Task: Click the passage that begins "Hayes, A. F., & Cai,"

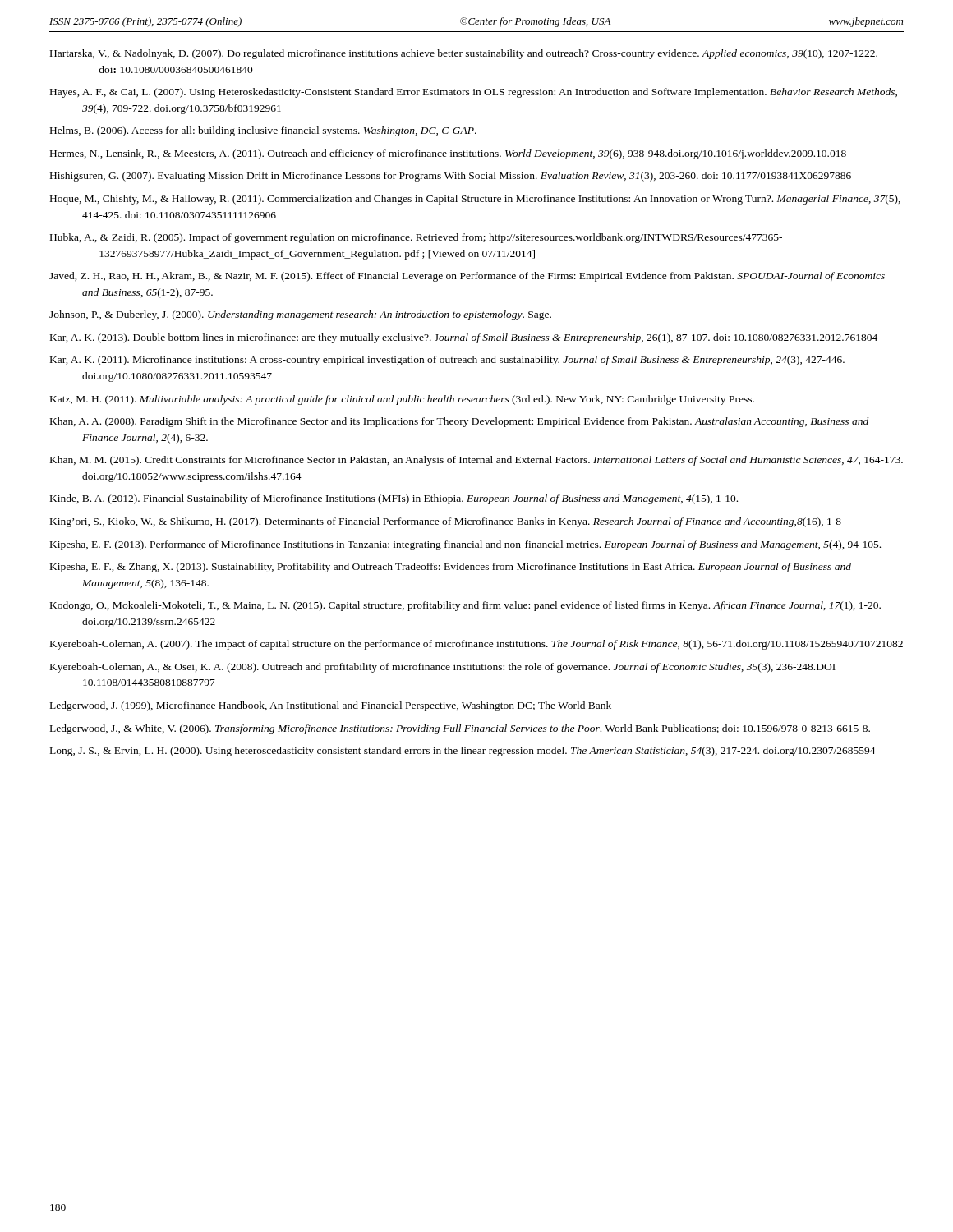Action: click(x=476, y=100)
